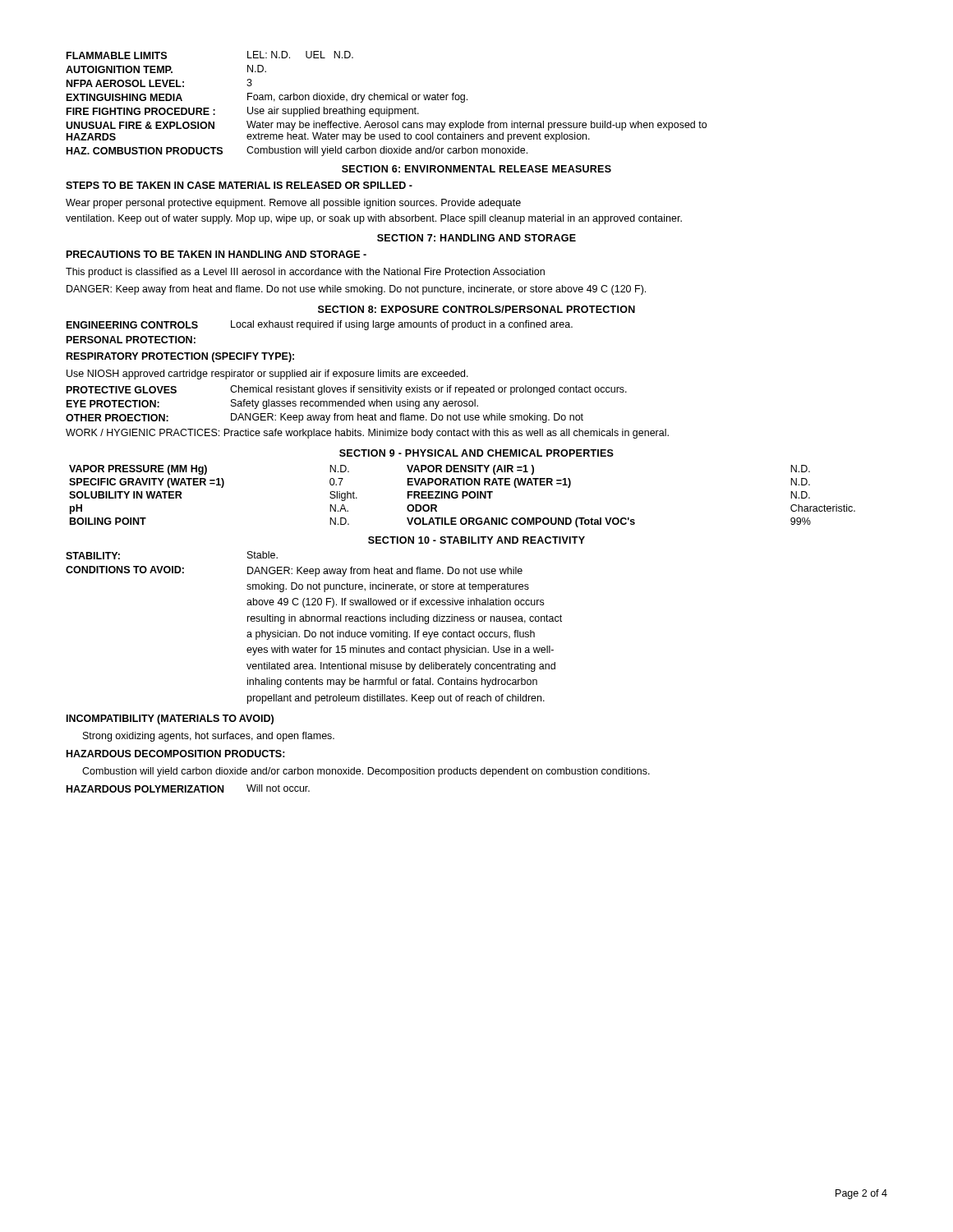Viewport: 953px width, 1232px height.
Task: Click on the text starting "SECTION 6: ENVIRONMENTAL RELEASE MEASURES"
Action: [476, 169]
